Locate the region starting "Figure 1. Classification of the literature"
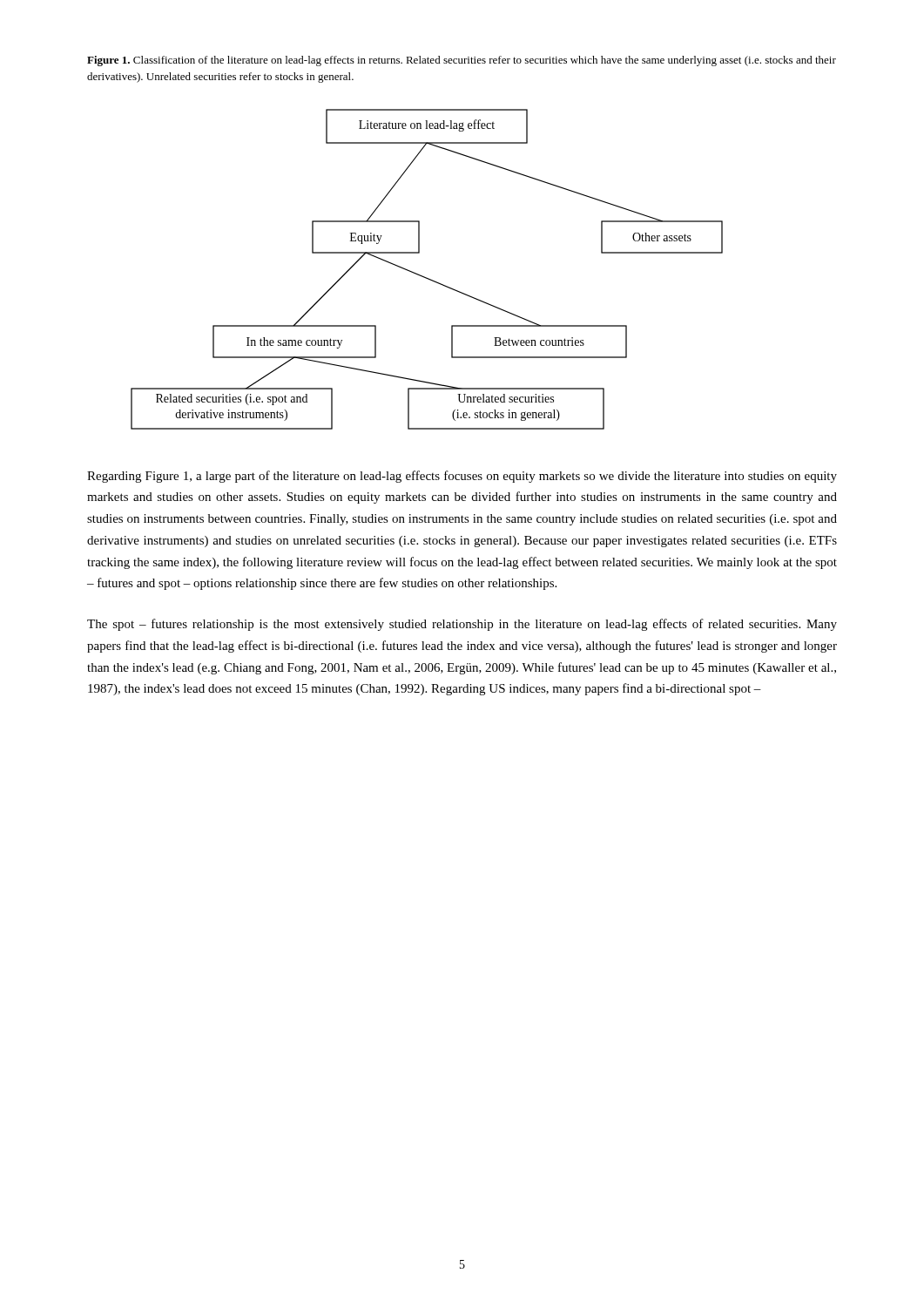924x1307 pixels. point(461,68)
